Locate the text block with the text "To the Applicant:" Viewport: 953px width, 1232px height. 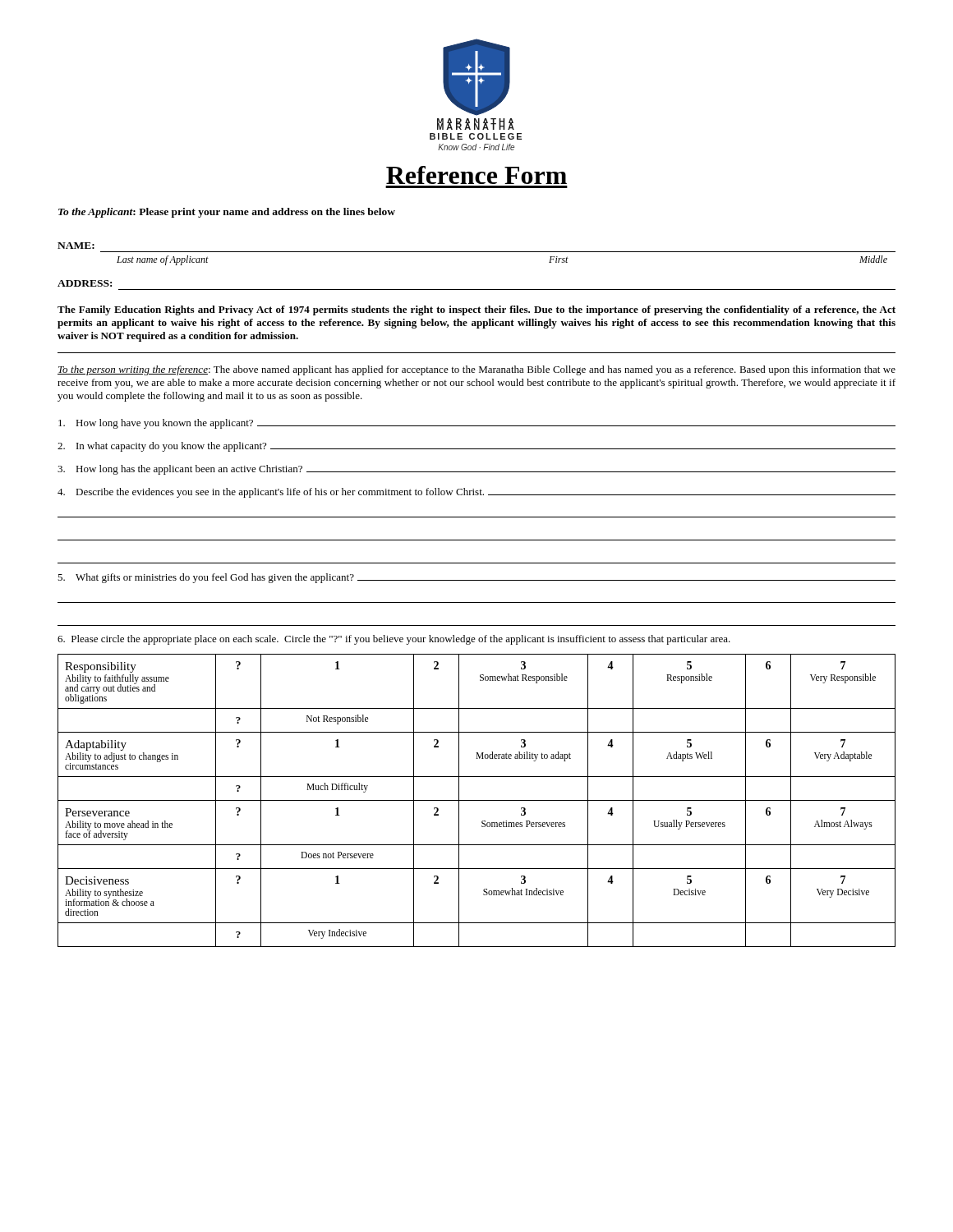(x=226, y=212)
